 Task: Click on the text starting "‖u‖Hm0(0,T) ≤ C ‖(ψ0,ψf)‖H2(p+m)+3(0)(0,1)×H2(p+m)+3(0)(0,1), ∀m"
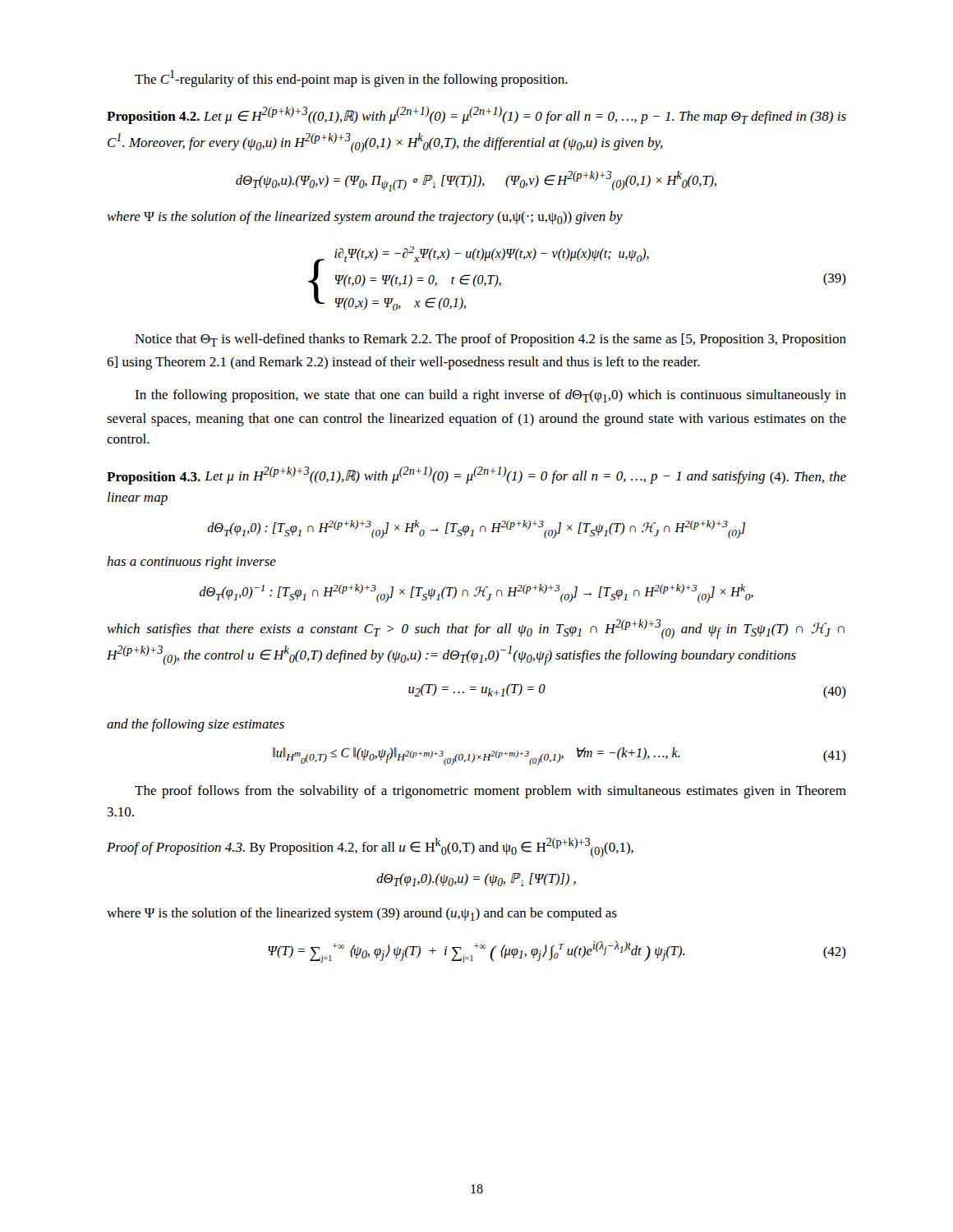point(559,755)
